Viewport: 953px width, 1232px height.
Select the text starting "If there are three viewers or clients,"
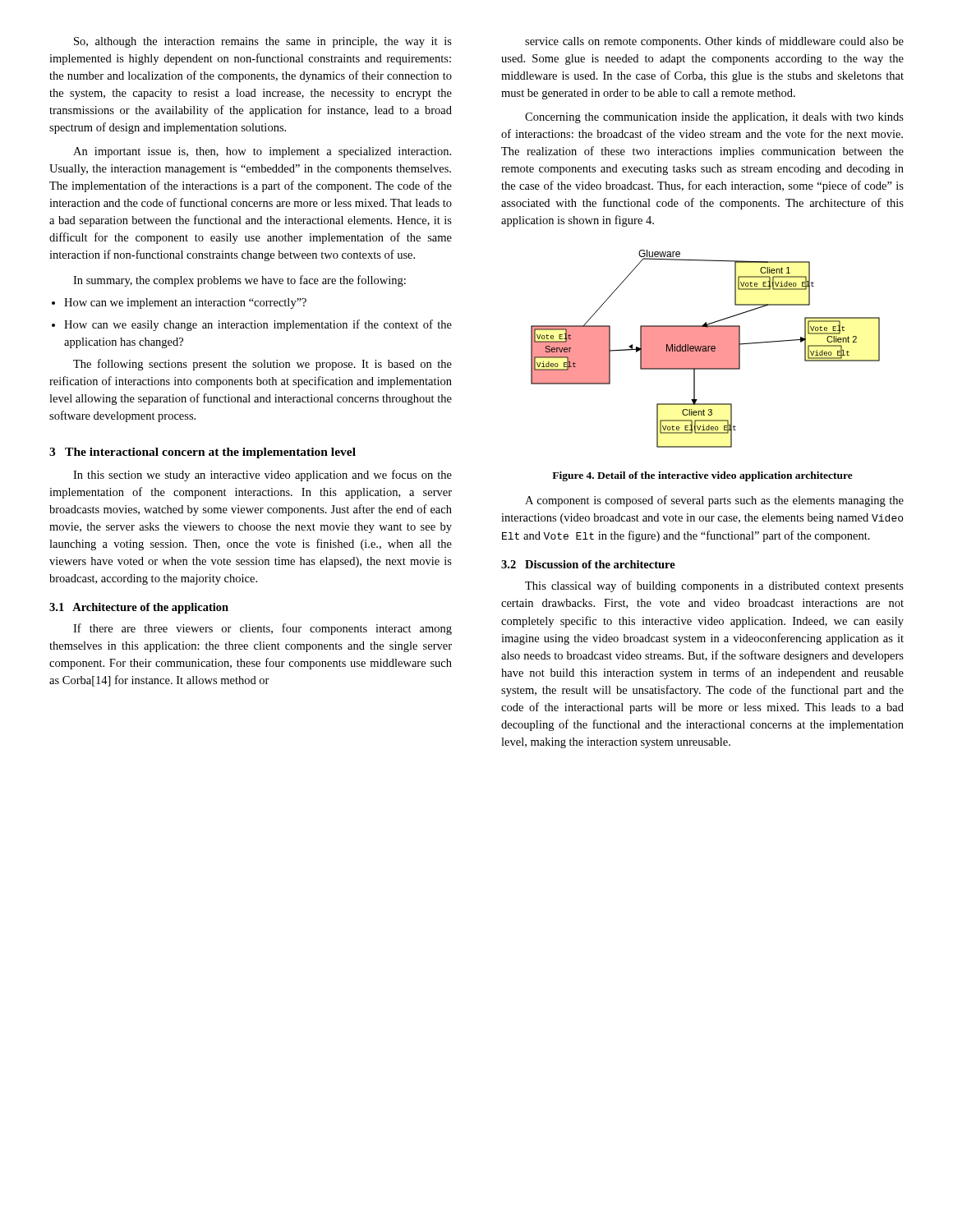tap(251, 655)
